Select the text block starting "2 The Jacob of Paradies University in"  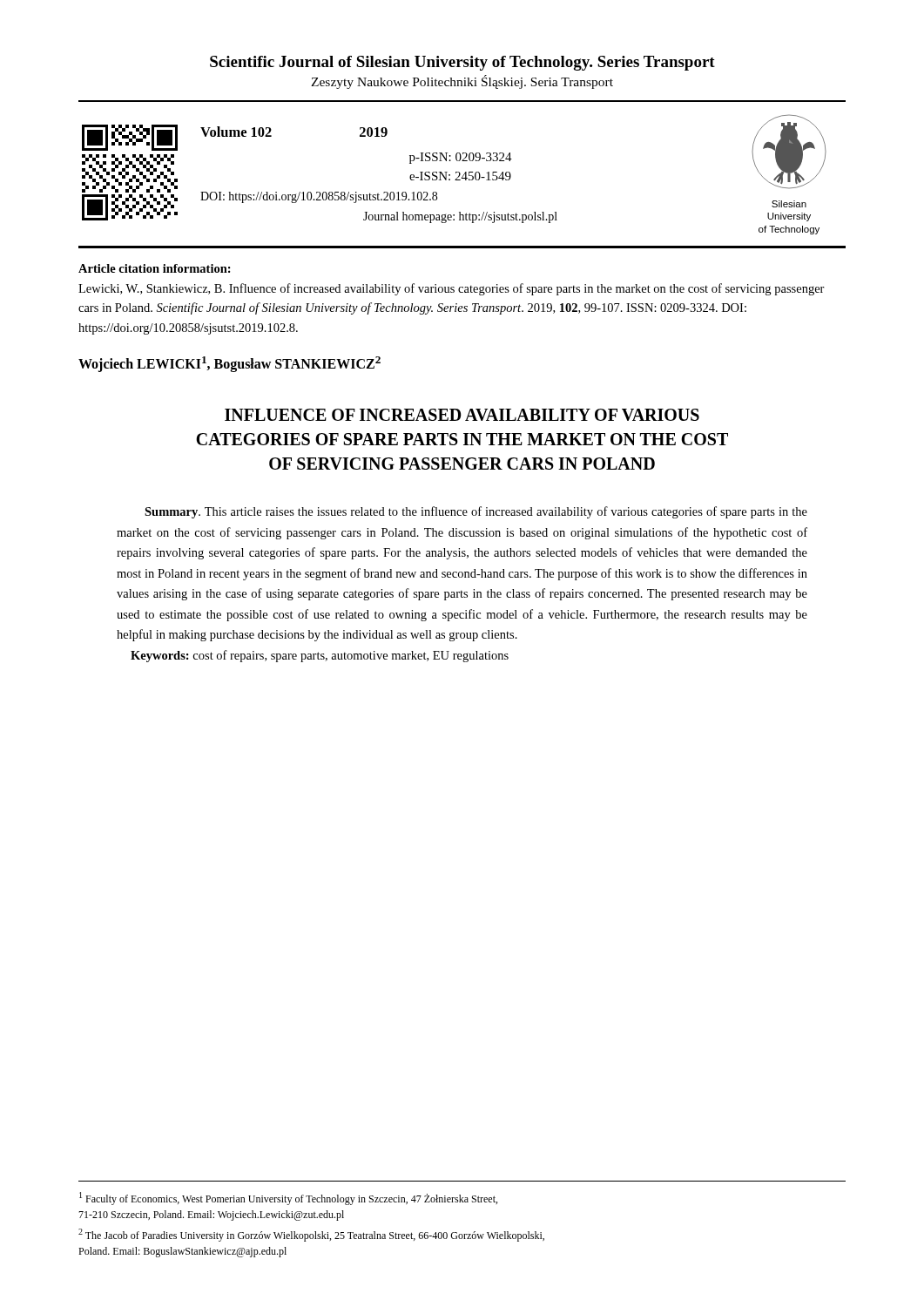(x=312, y=1242)
